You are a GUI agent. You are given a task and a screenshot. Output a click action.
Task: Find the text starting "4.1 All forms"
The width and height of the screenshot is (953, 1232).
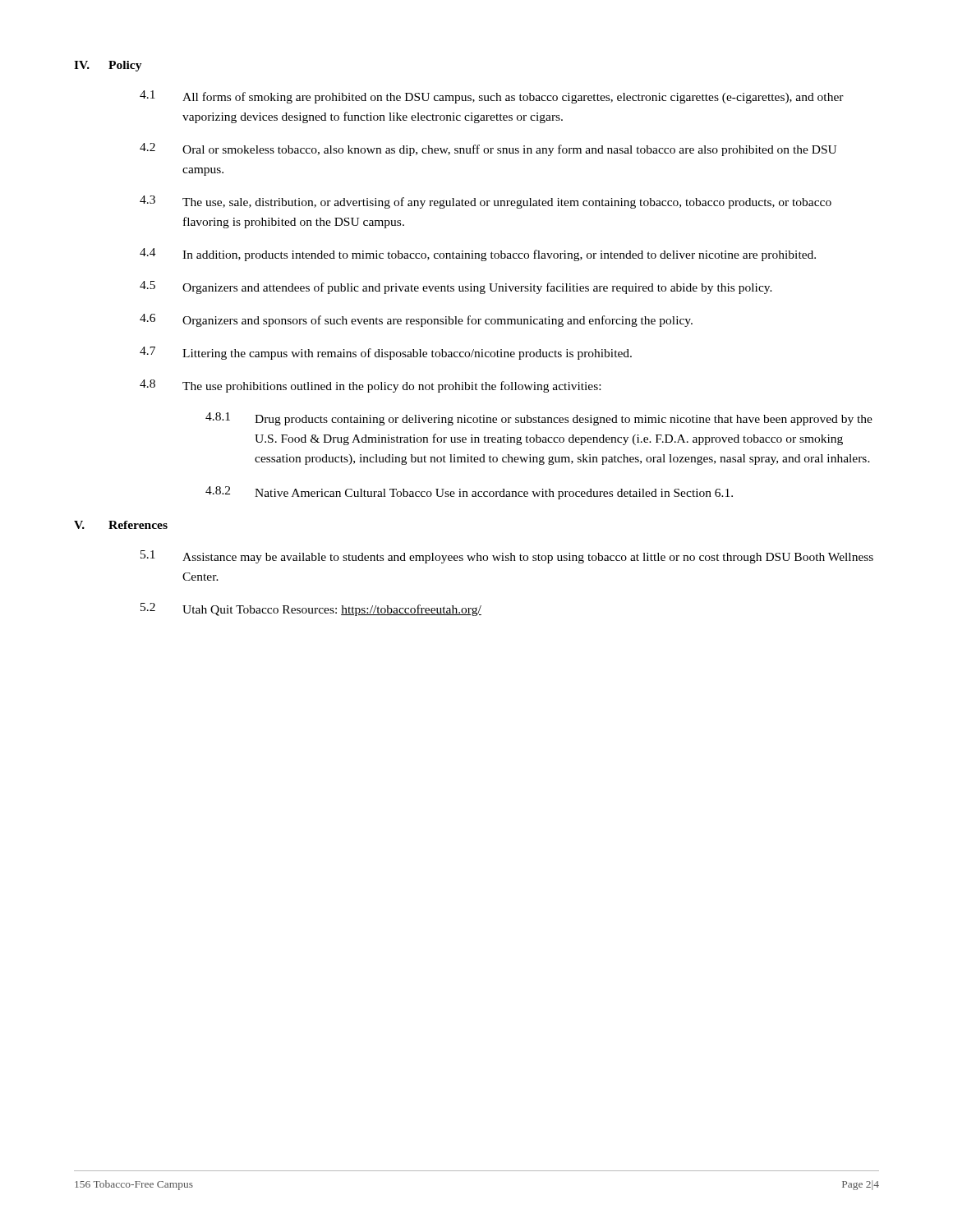click(509, 107)
